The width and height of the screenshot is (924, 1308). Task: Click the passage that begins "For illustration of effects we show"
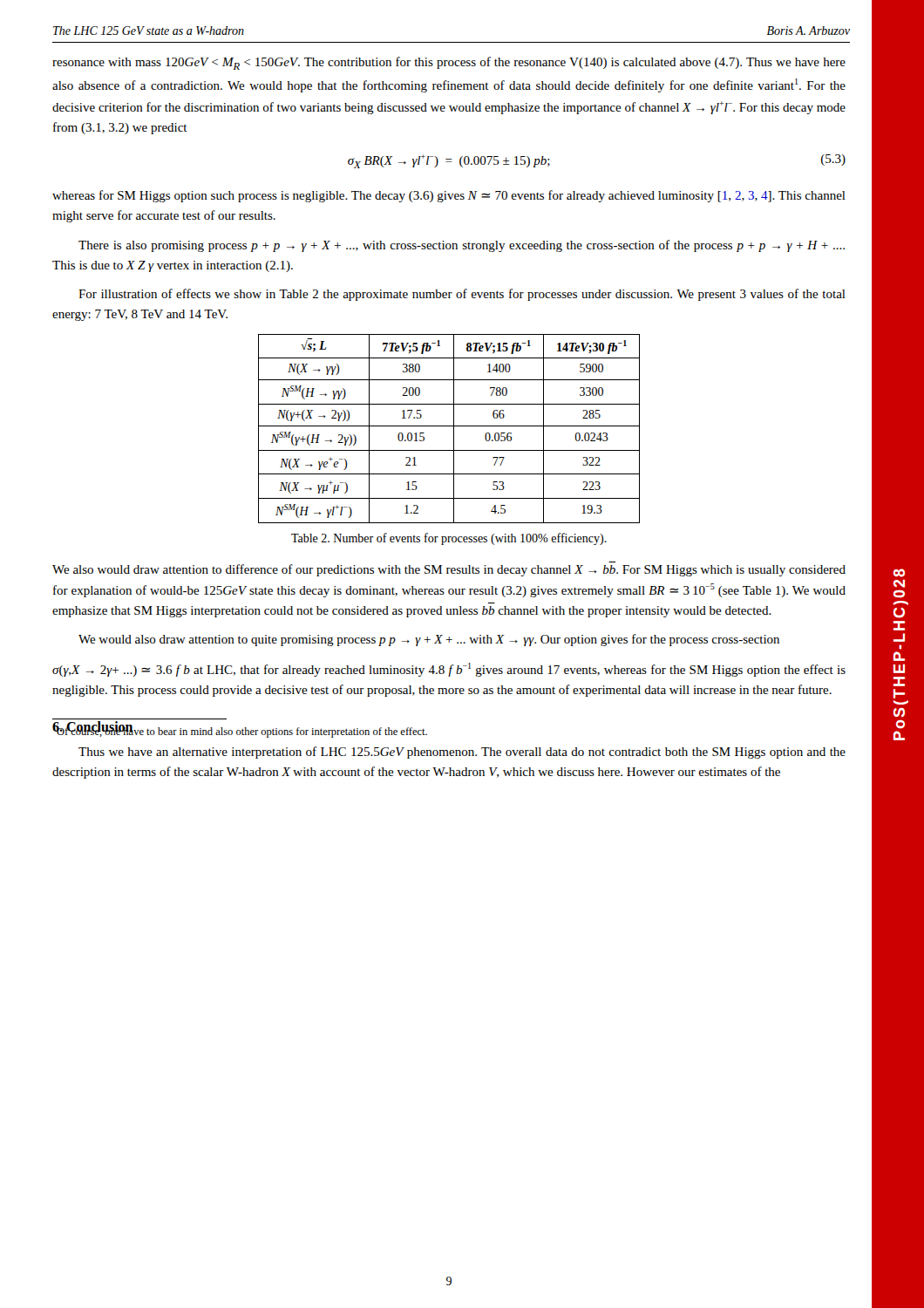449,304
